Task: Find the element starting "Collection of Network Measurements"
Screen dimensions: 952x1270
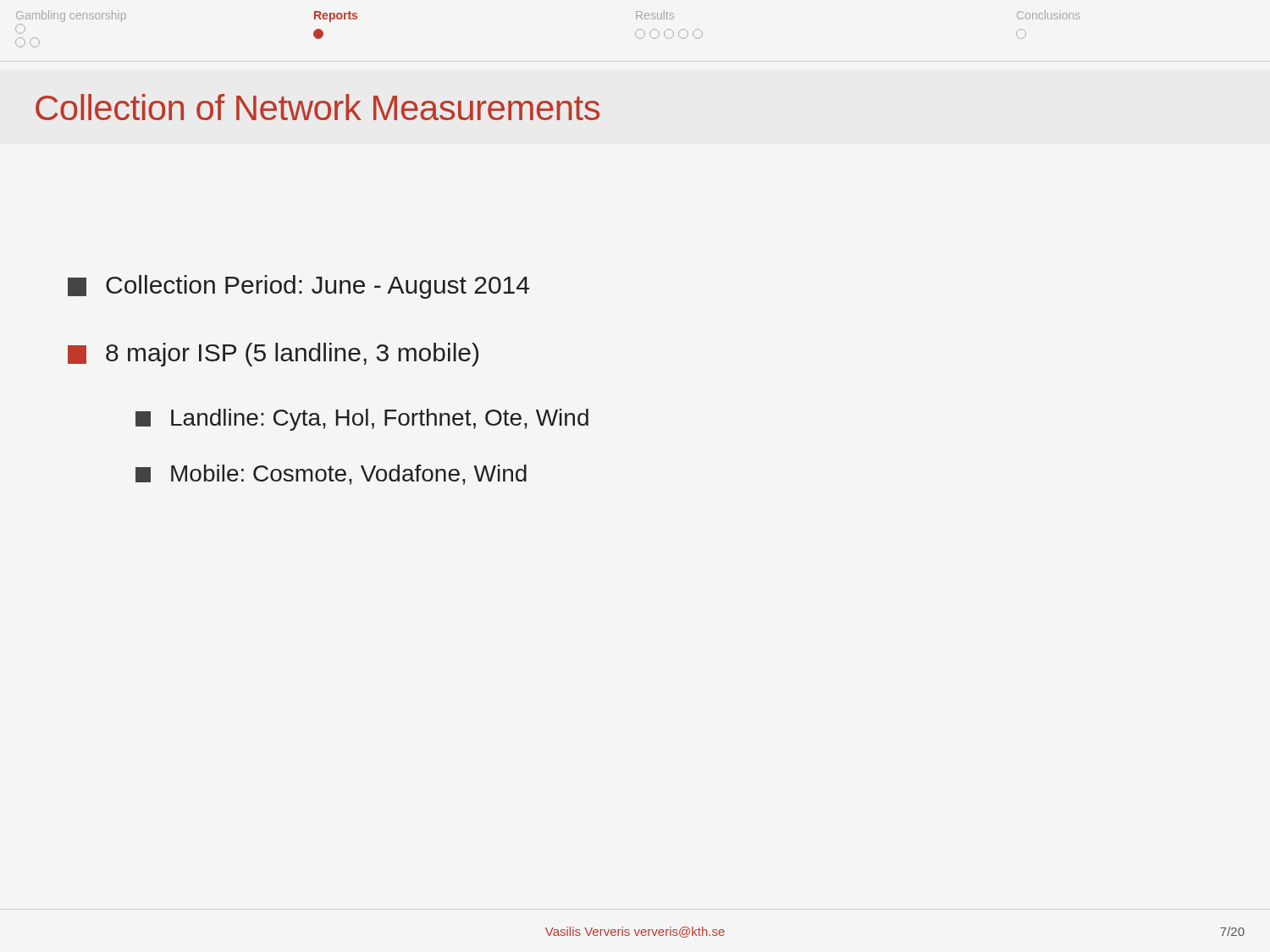Action: 317,108
